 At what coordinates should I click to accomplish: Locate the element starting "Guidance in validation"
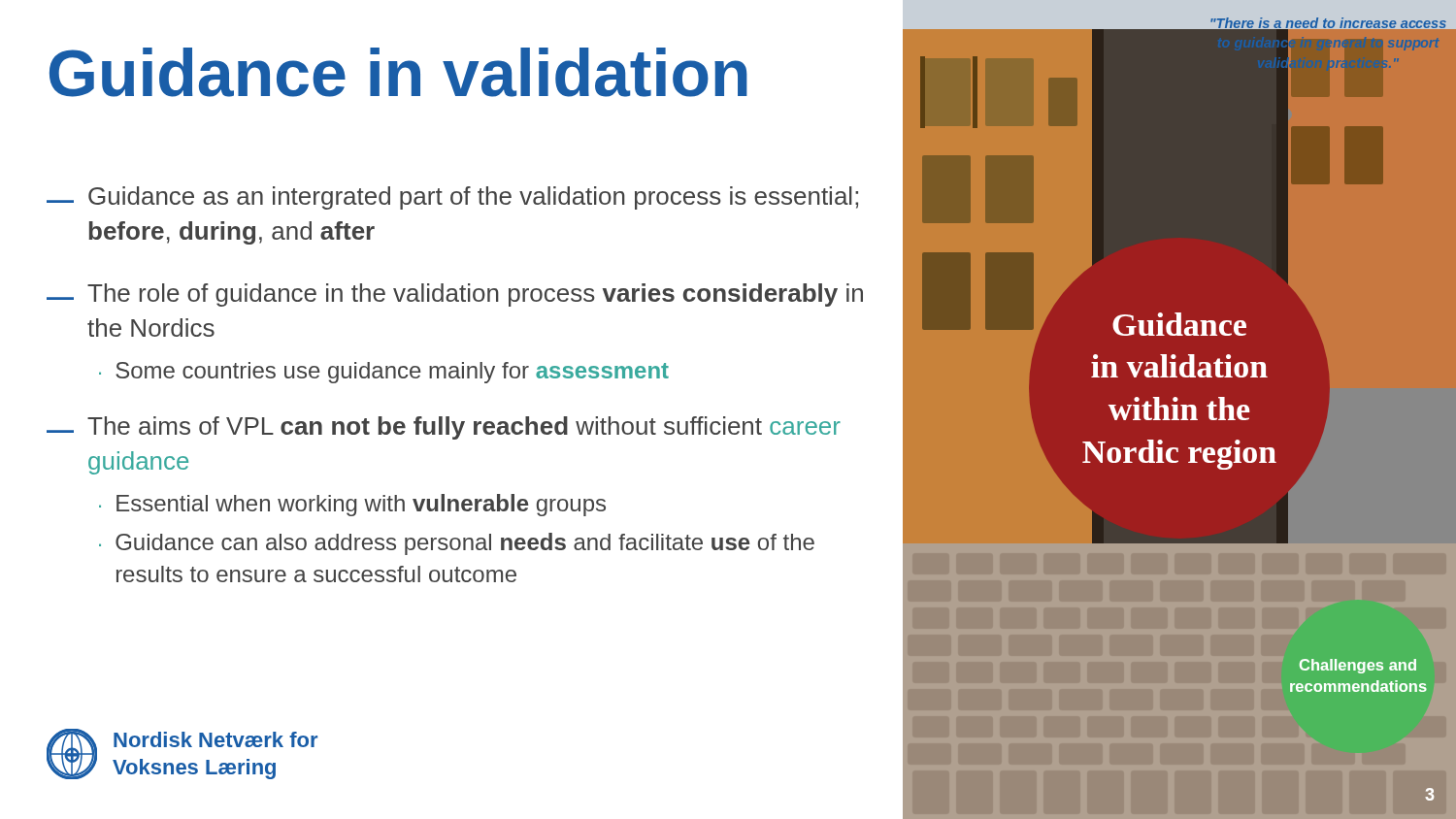tap(375, 55)
